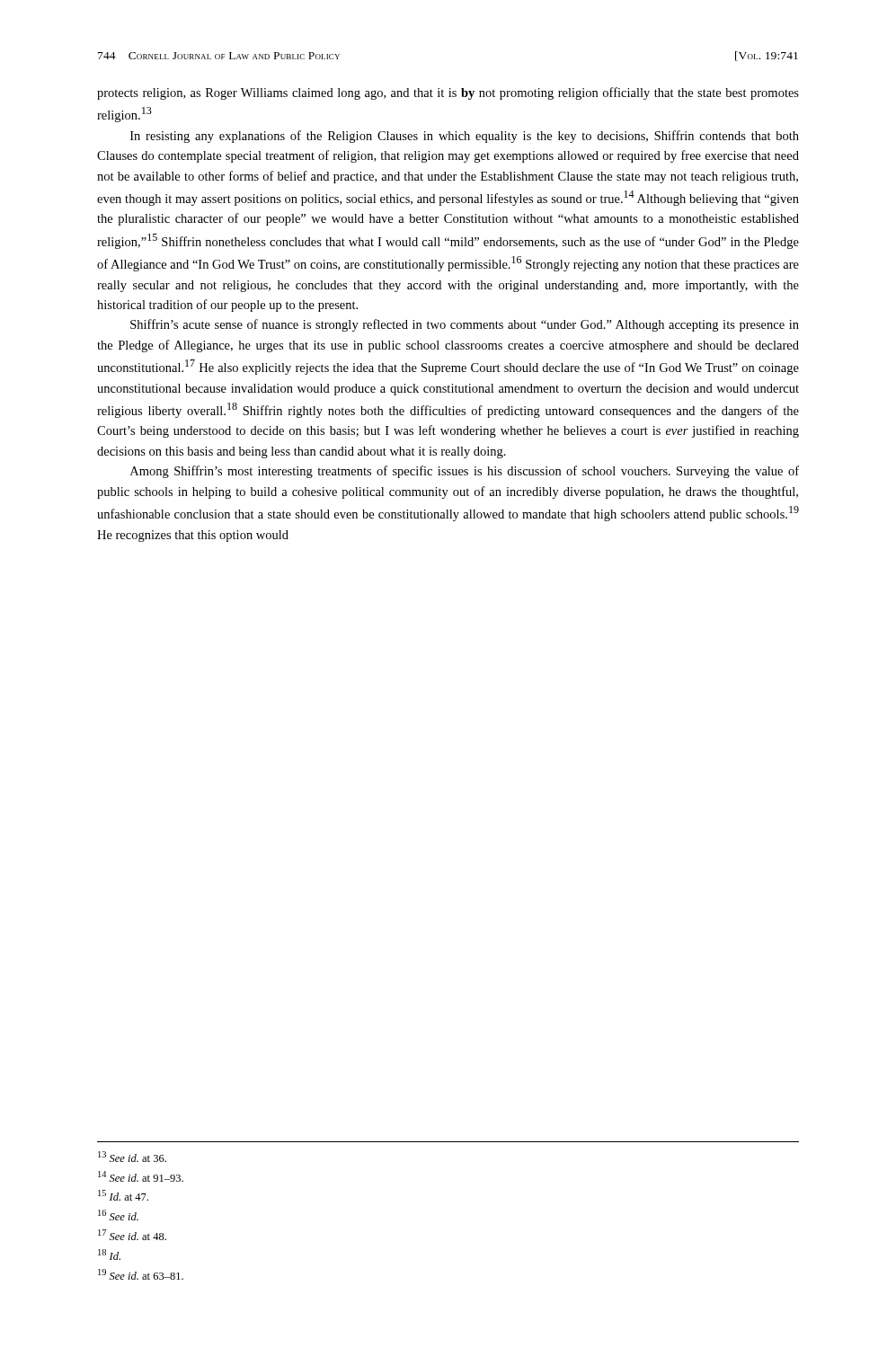Select the footnote with the text "16 See id."
This screenshot has height=1348, width=896.
pos(118,1216)
